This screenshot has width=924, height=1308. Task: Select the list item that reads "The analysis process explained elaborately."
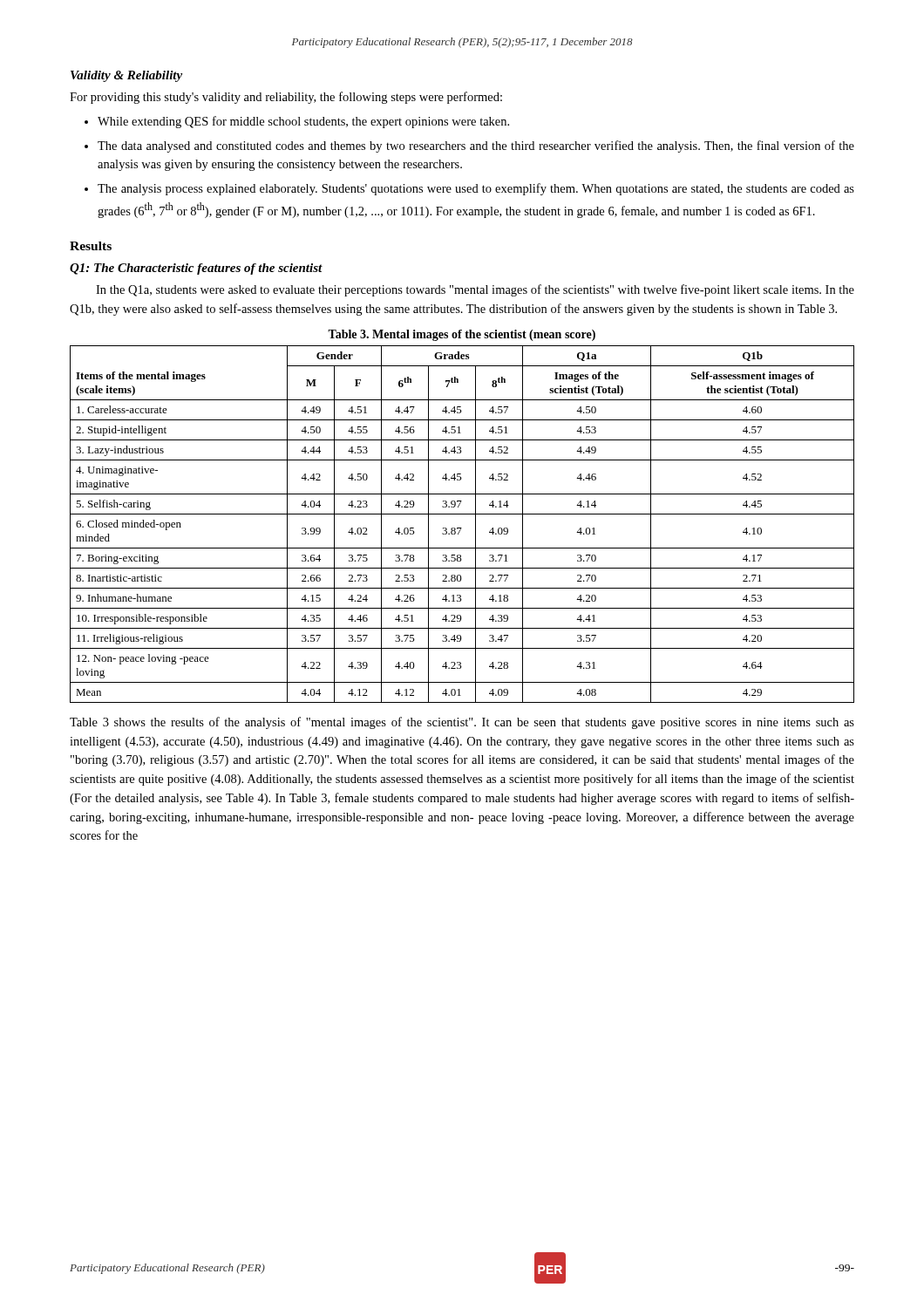click(x=476, y=200)
